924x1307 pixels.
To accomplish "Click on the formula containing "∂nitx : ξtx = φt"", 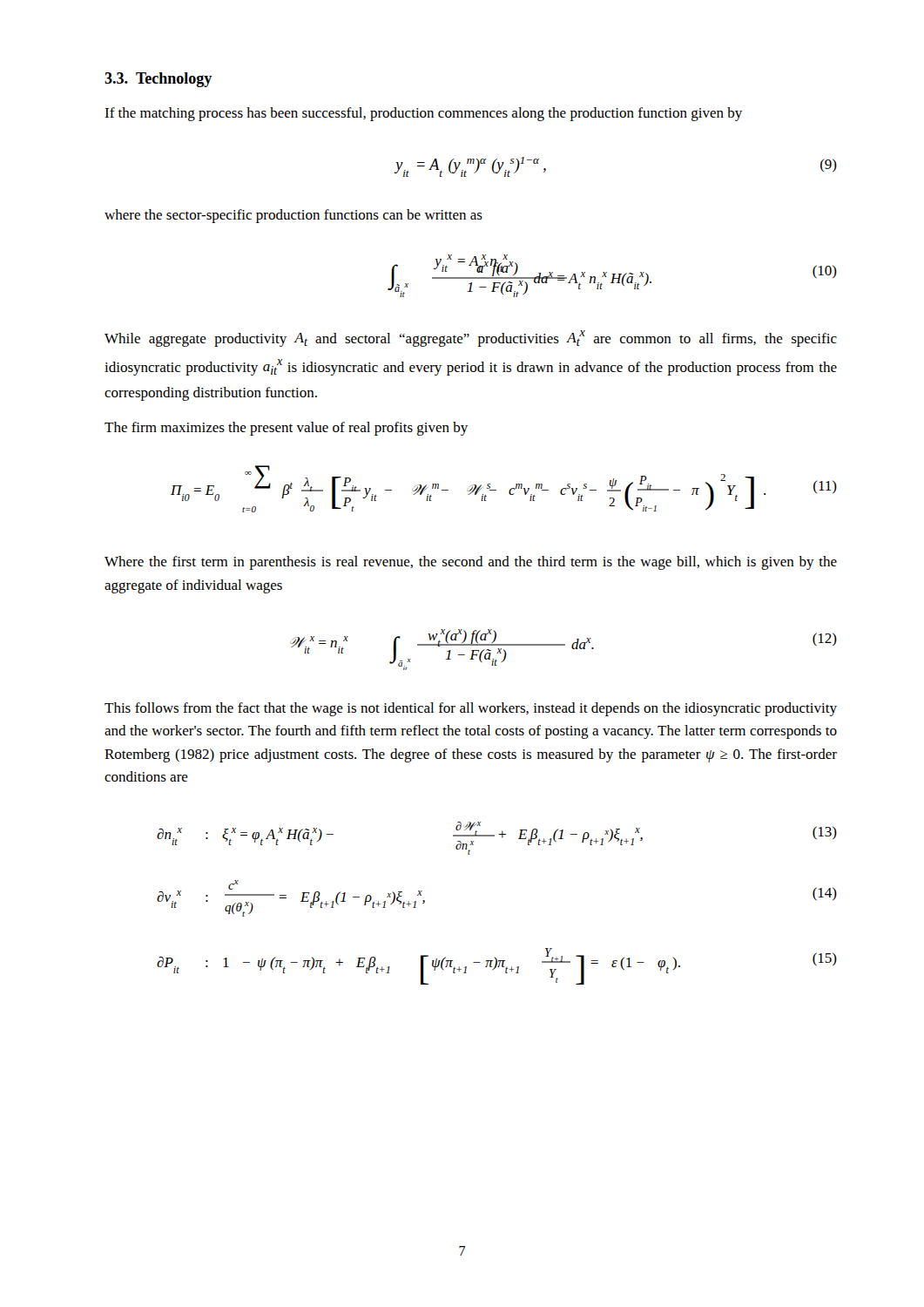I will tap(471, 837).
